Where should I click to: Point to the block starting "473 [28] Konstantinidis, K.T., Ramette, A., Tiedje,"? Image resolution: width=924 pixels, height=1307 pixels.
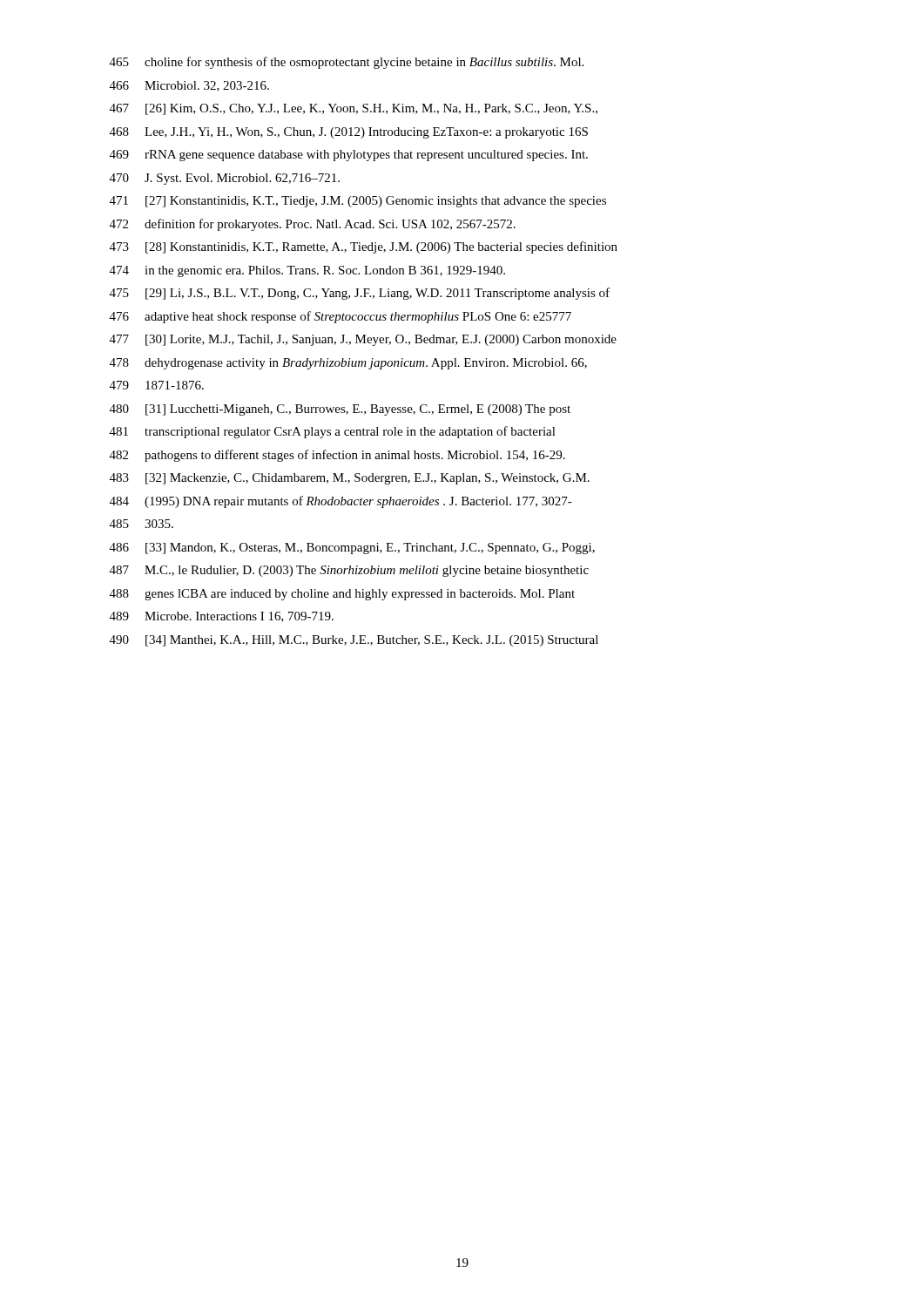pos(471,247)
